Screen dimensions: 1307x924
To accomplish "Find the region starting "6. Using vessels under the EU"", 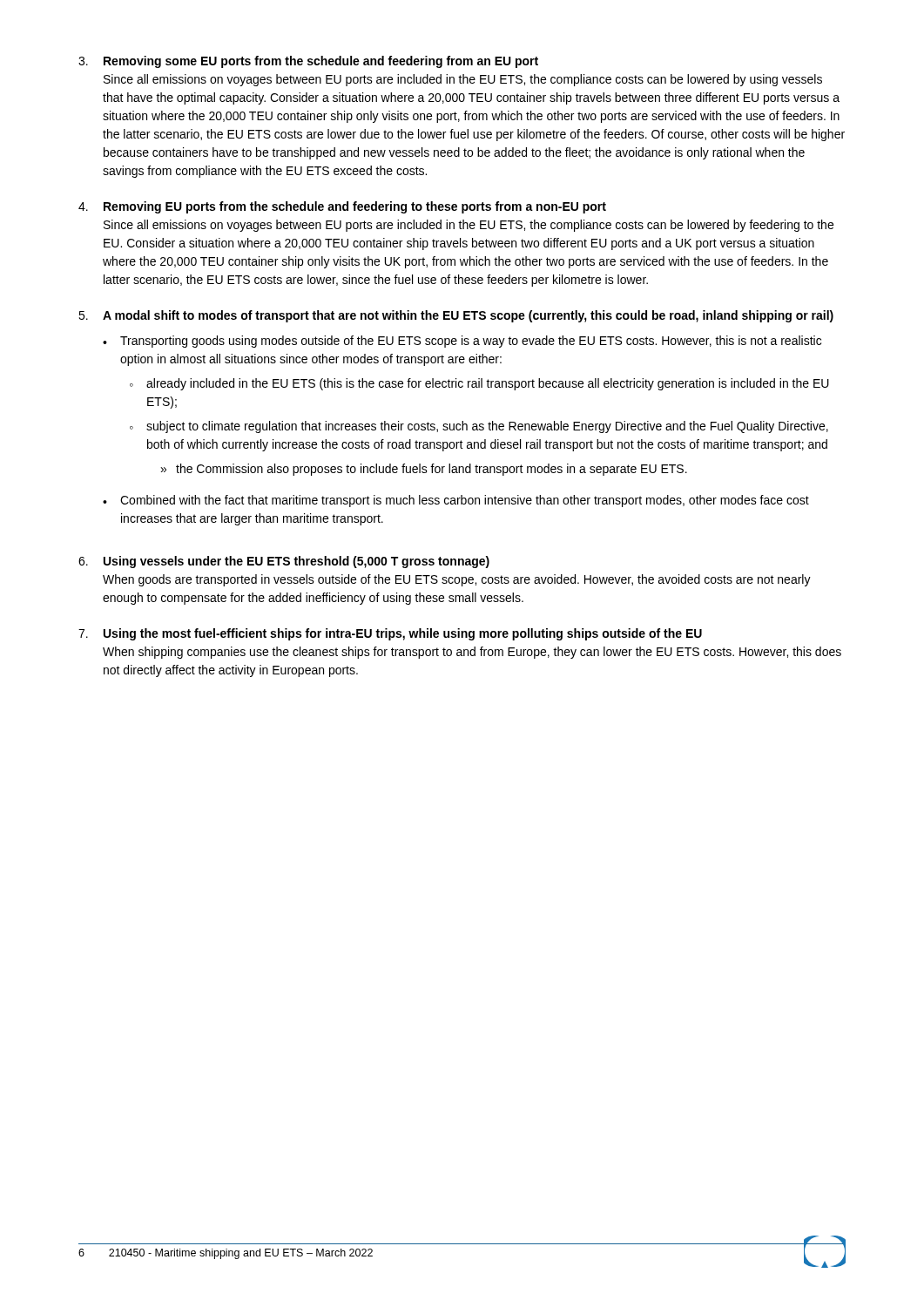I will (462, 580).
